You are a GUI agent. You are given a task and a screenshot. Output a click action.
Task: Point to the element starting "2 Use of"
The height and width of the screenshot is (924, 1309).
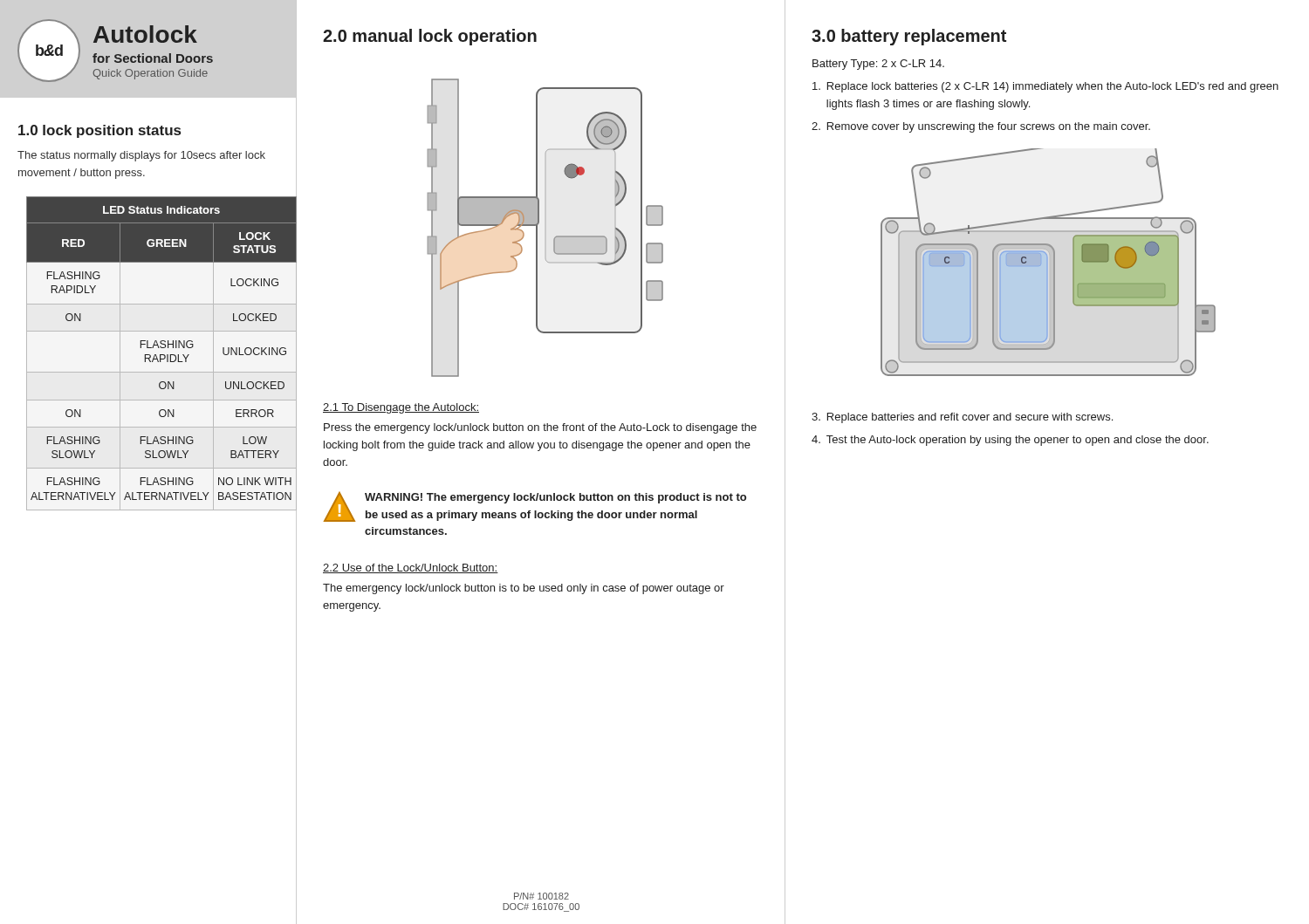coord(411,568)
